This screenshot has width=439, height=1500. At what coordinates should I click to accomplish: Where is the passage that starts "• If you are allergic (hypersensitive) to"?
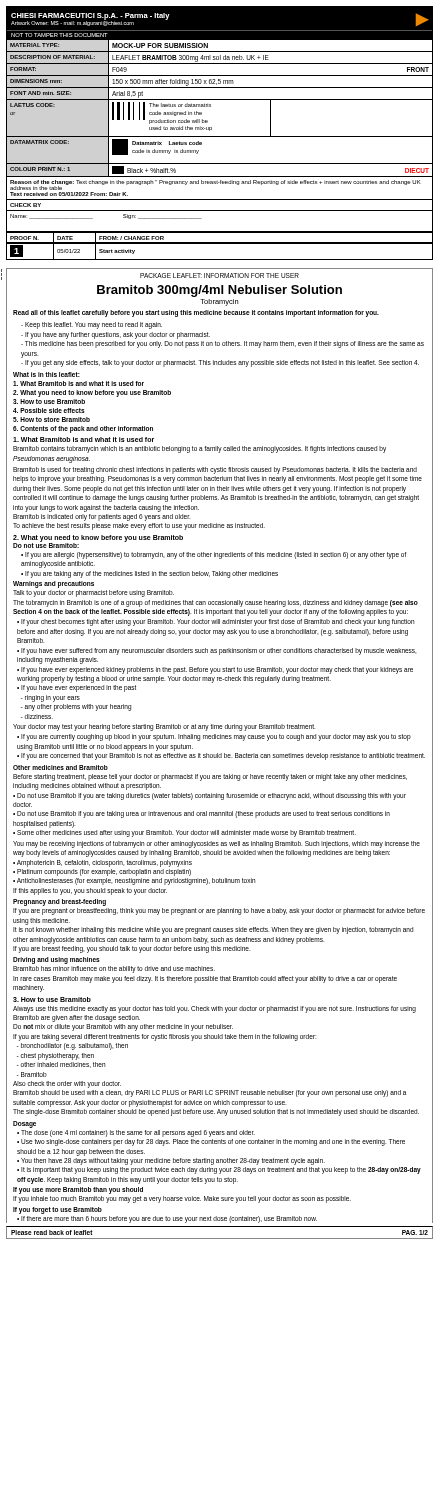pyautogui.click(x=214, y=559)
